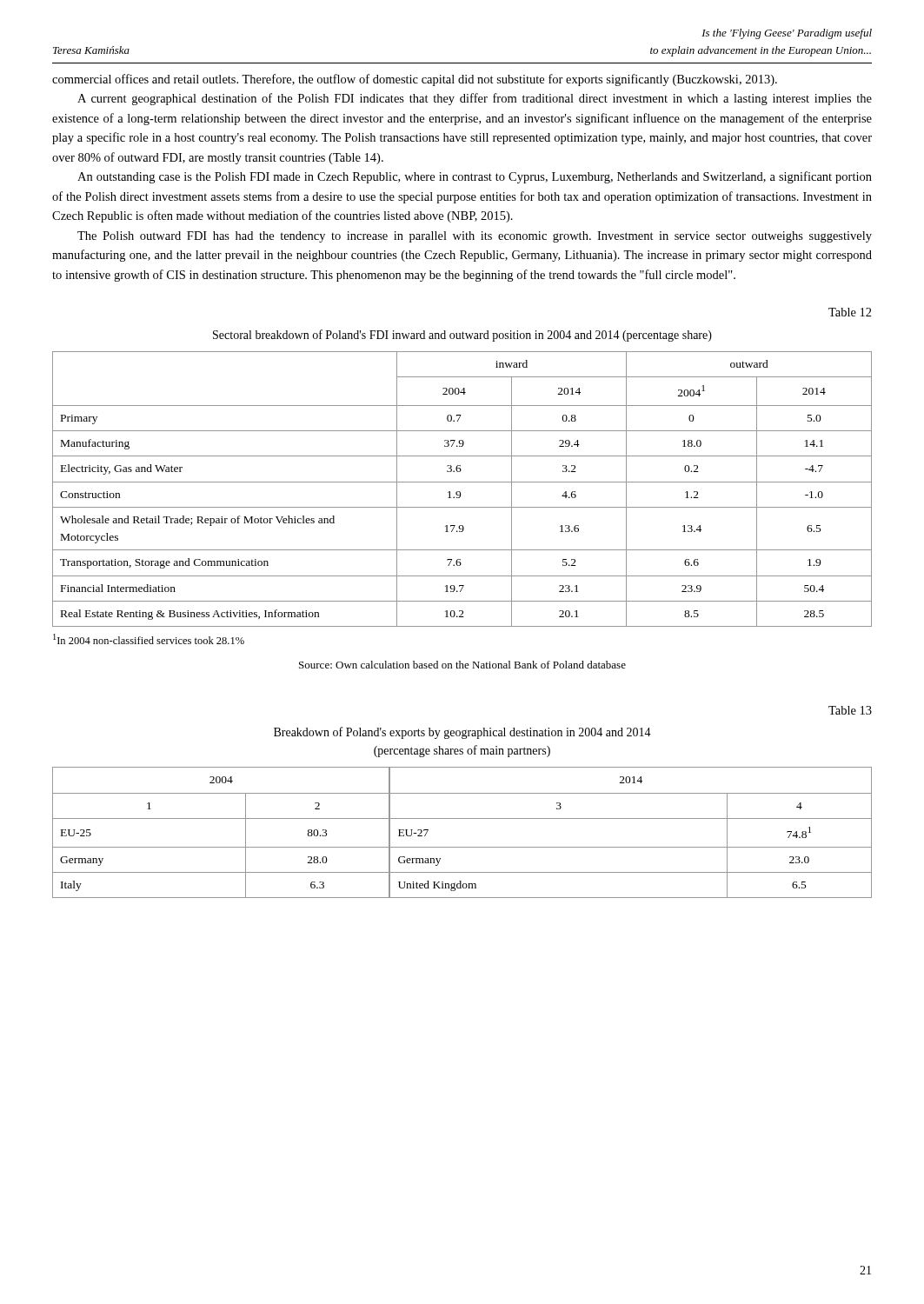924x1304 pixels.
Task: Click on the text block containing "commercial offices and retail"
Action: (x=462, y=79)
